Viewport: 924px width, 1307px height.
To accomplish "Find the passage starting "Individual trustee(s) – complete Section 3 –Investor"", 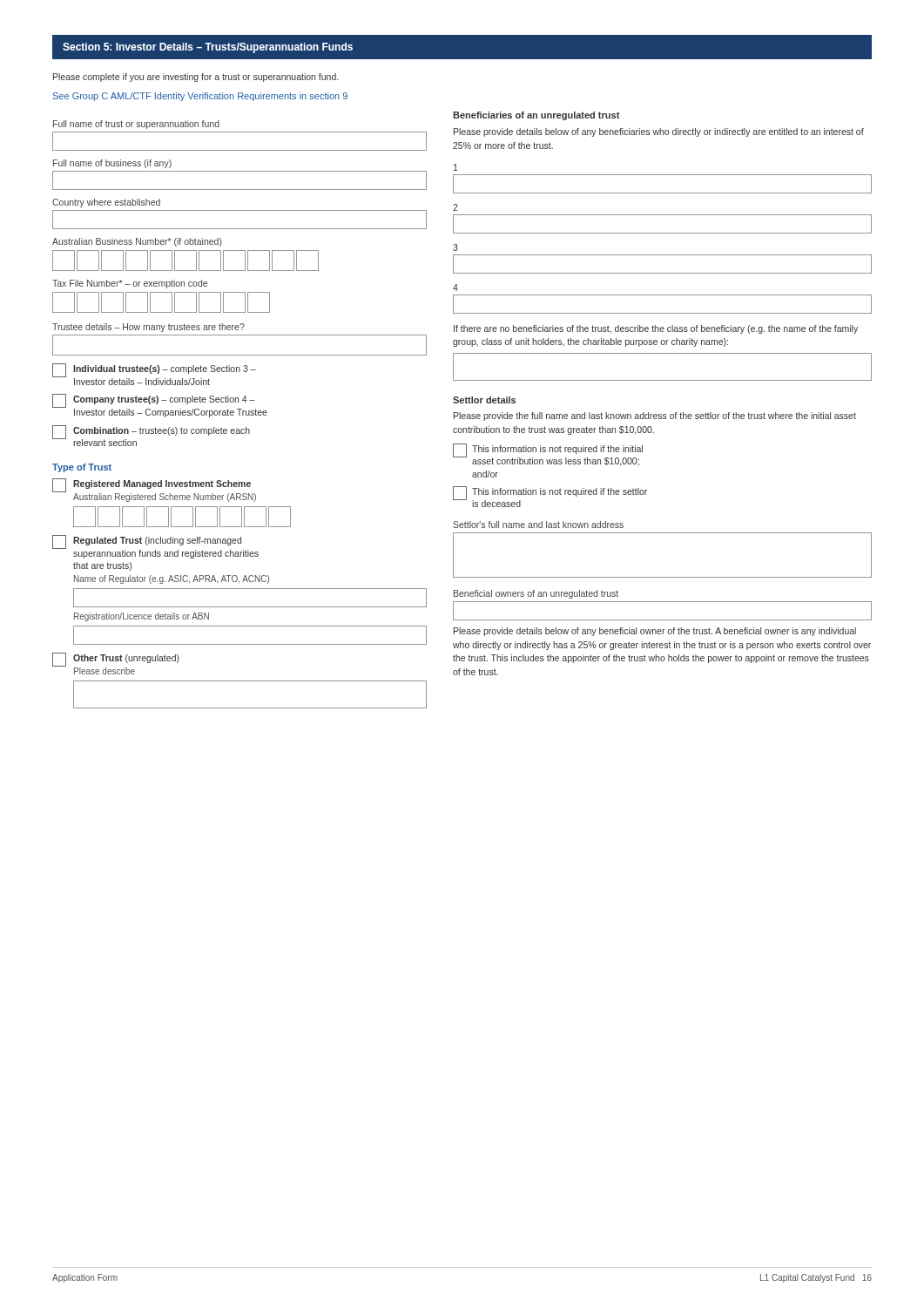I will click(154, 375).
